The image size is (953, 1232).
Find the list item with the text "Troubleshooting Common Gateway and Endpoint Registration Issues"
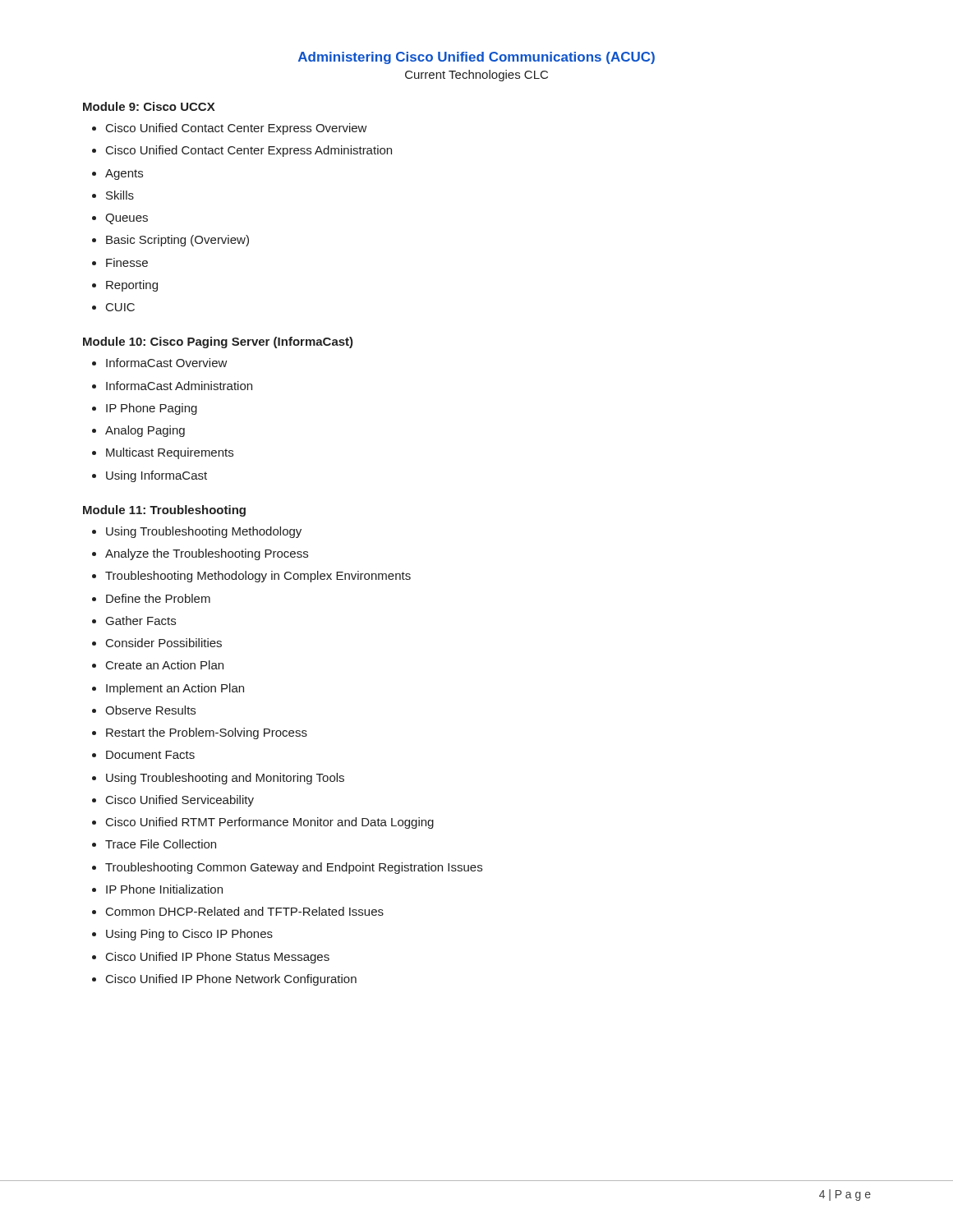coord(476,867)
